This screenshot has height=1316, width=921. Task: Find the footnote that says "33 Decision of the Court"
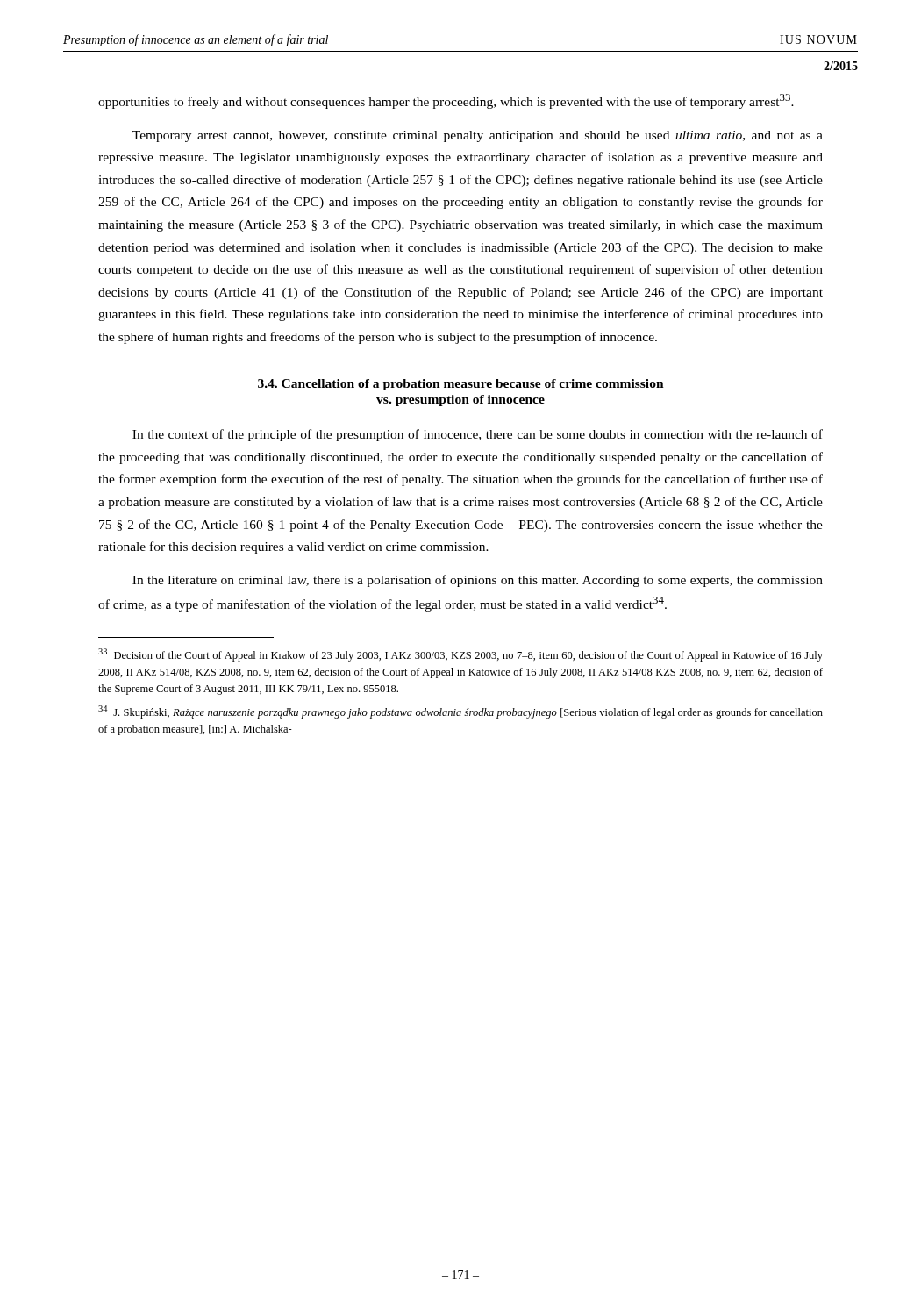[460, 671]
